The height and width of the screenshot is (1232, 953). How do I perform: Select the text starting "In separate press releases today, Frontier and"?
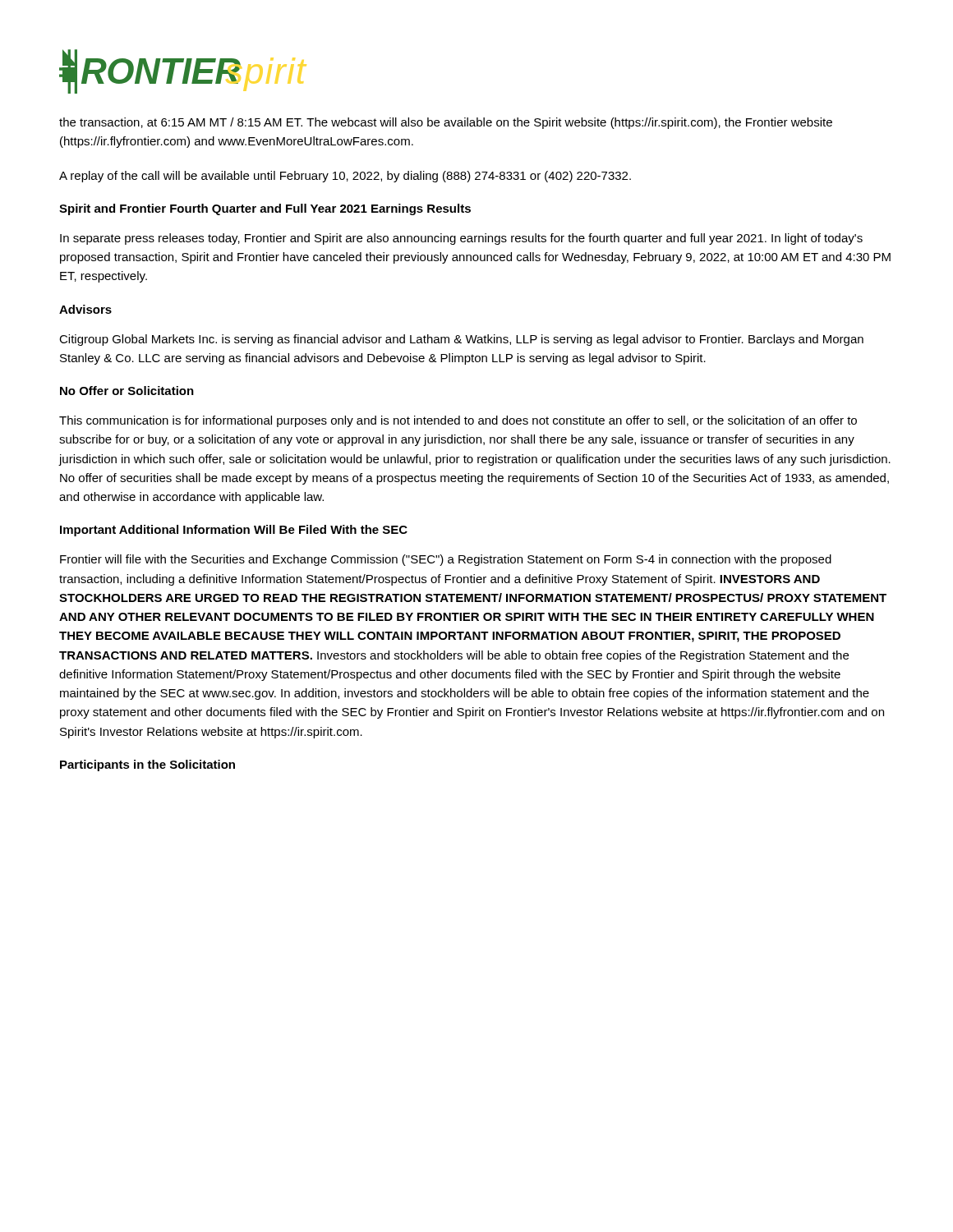coord(475,257)
